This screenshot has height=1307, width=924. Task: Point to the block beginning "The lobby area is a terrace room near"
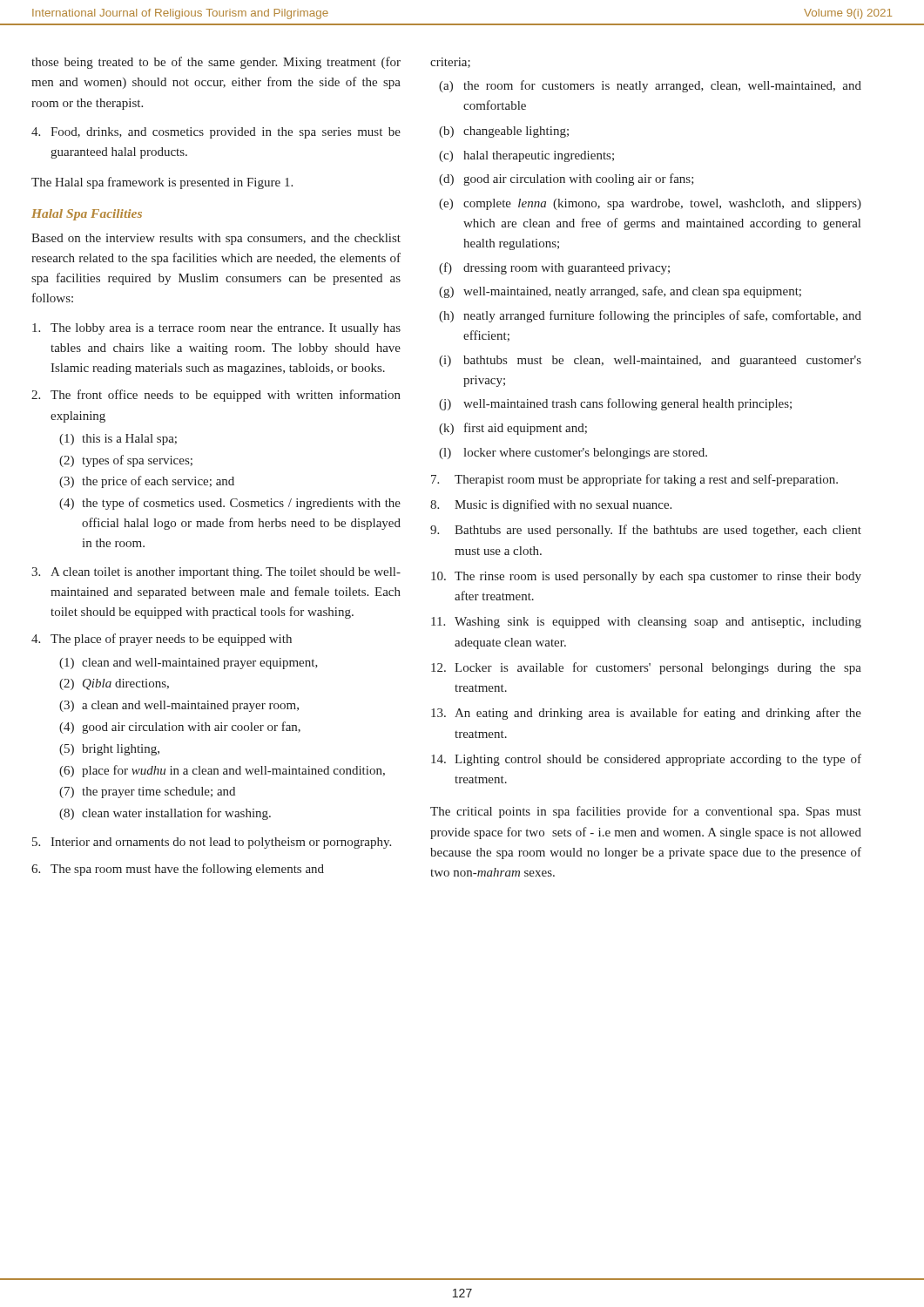click(x=216, y=348)
